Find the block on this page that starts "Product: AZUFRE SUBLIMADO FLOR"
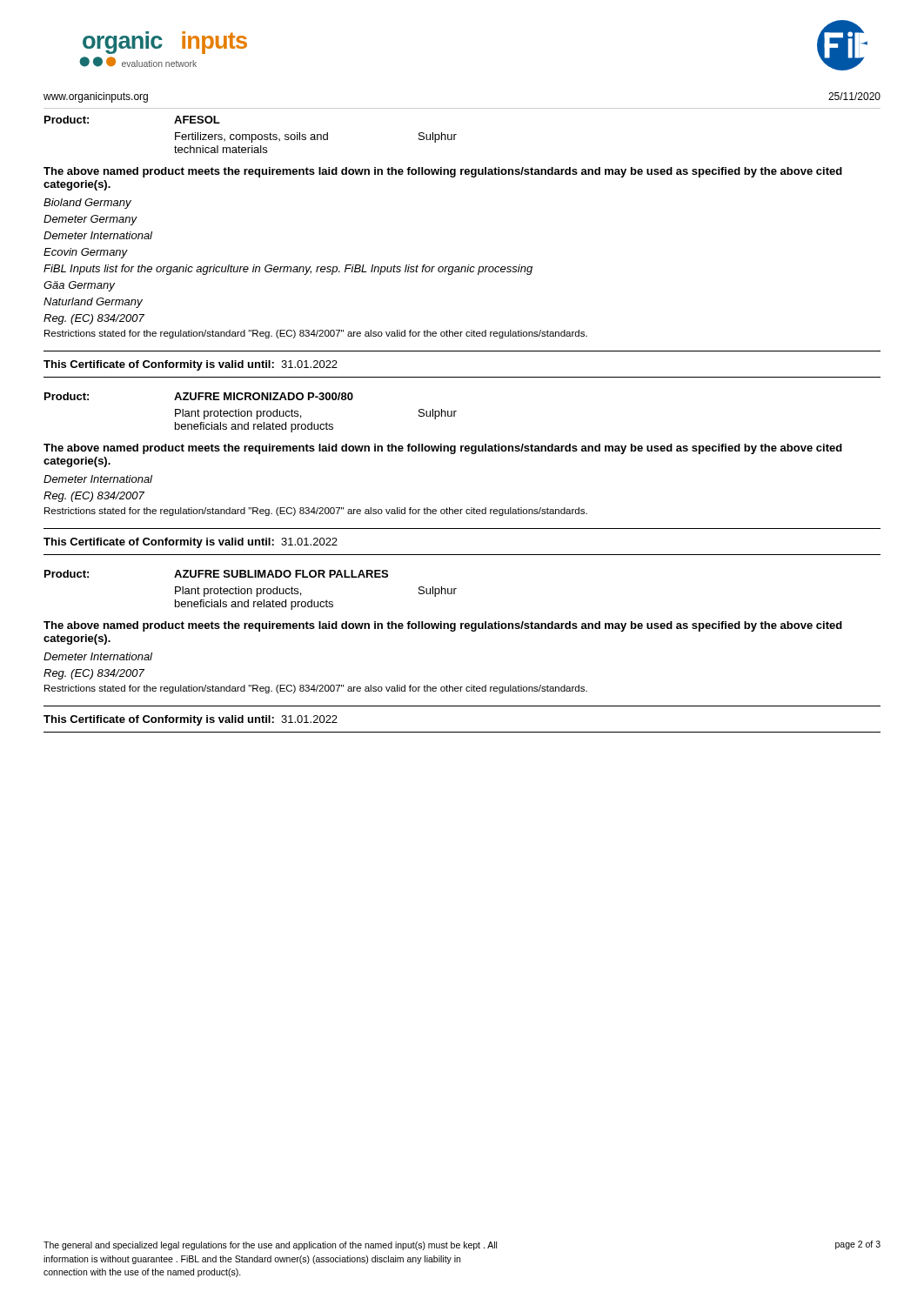This screenshot has height=1305, width=924. [x=216, y=574]
